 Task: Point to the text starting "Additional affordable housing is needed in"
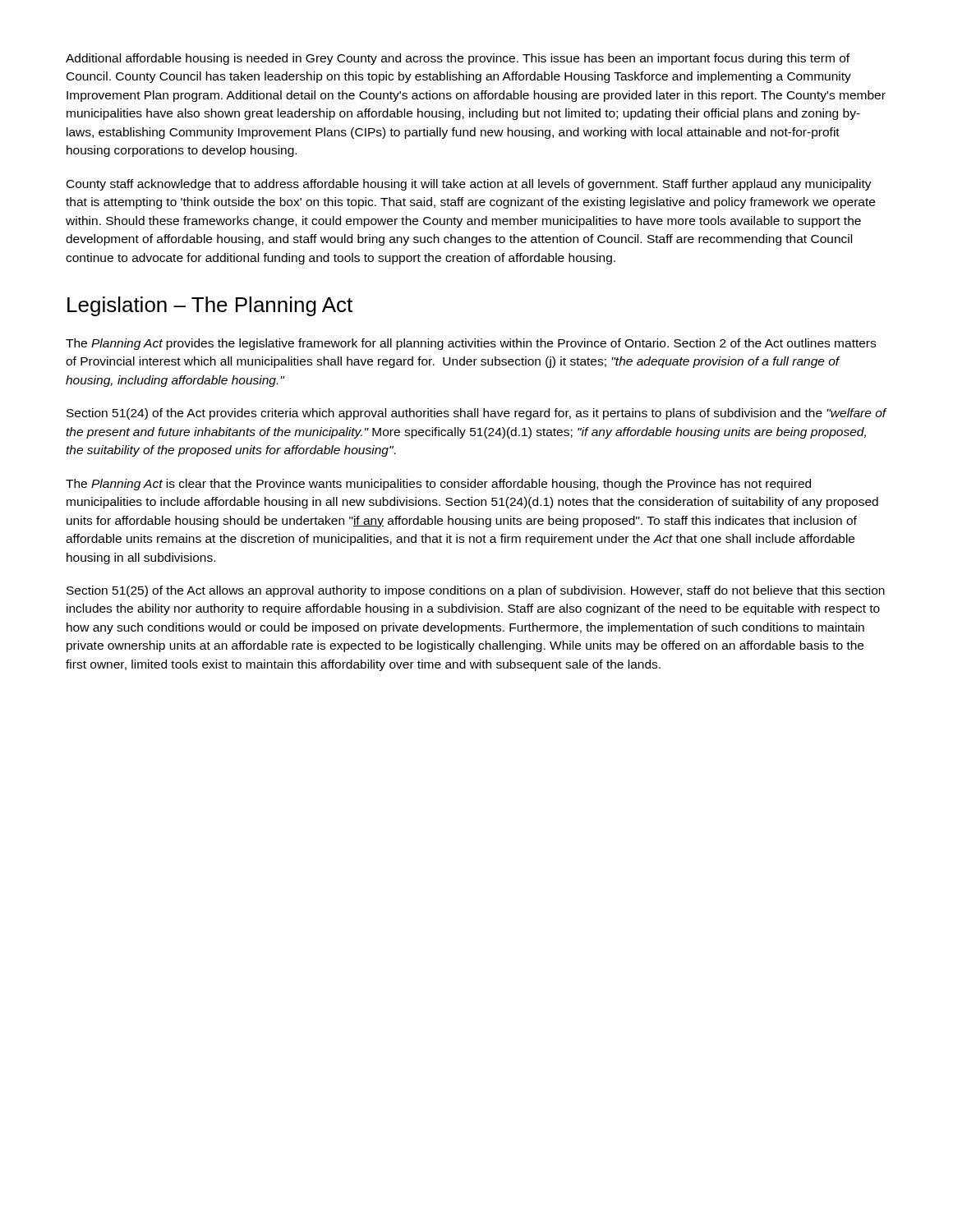pos(476,104)
